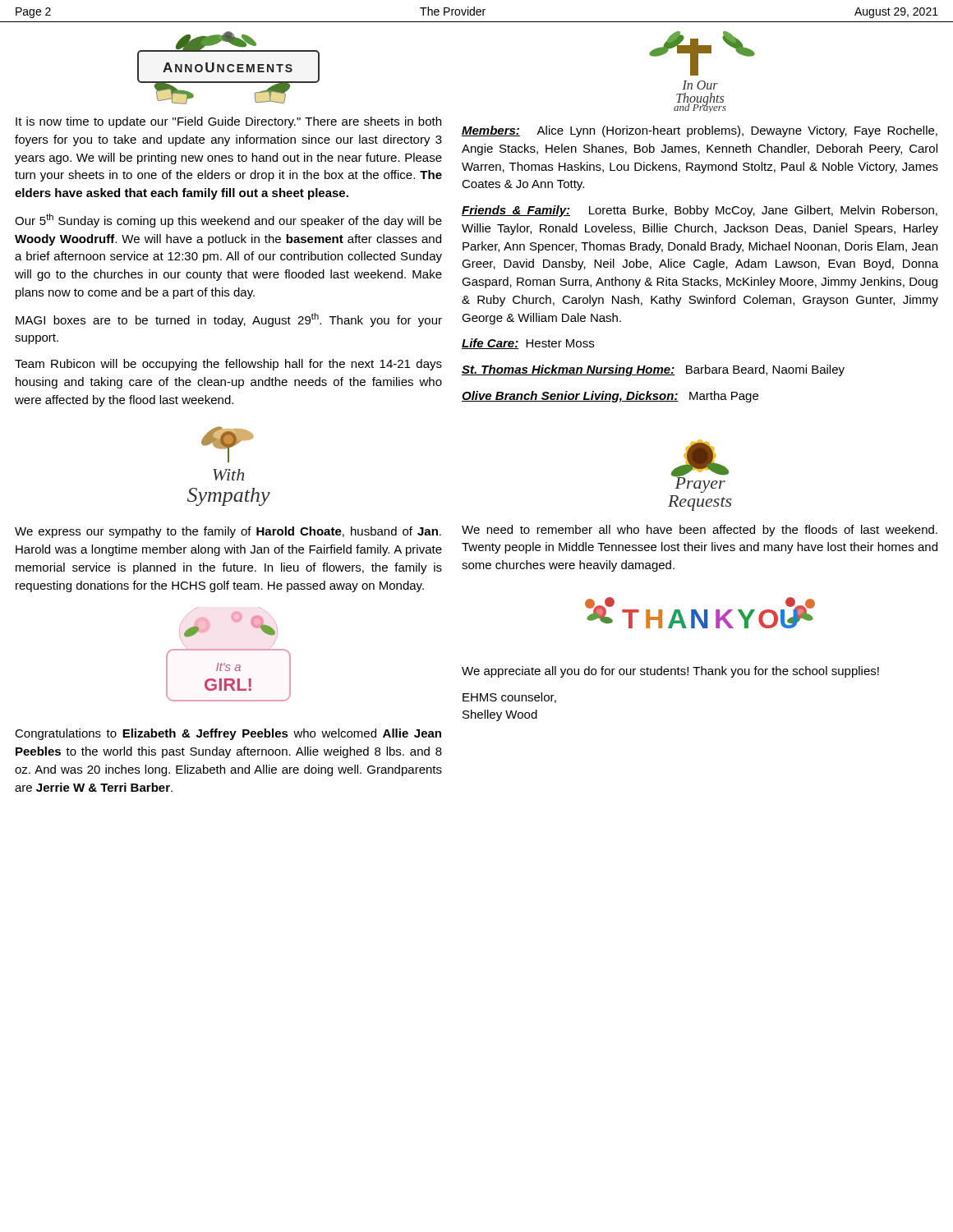Click on the text block containing "We need to remember"
The height and width of the screenshot is (1232, 953).
coord(700,547)
